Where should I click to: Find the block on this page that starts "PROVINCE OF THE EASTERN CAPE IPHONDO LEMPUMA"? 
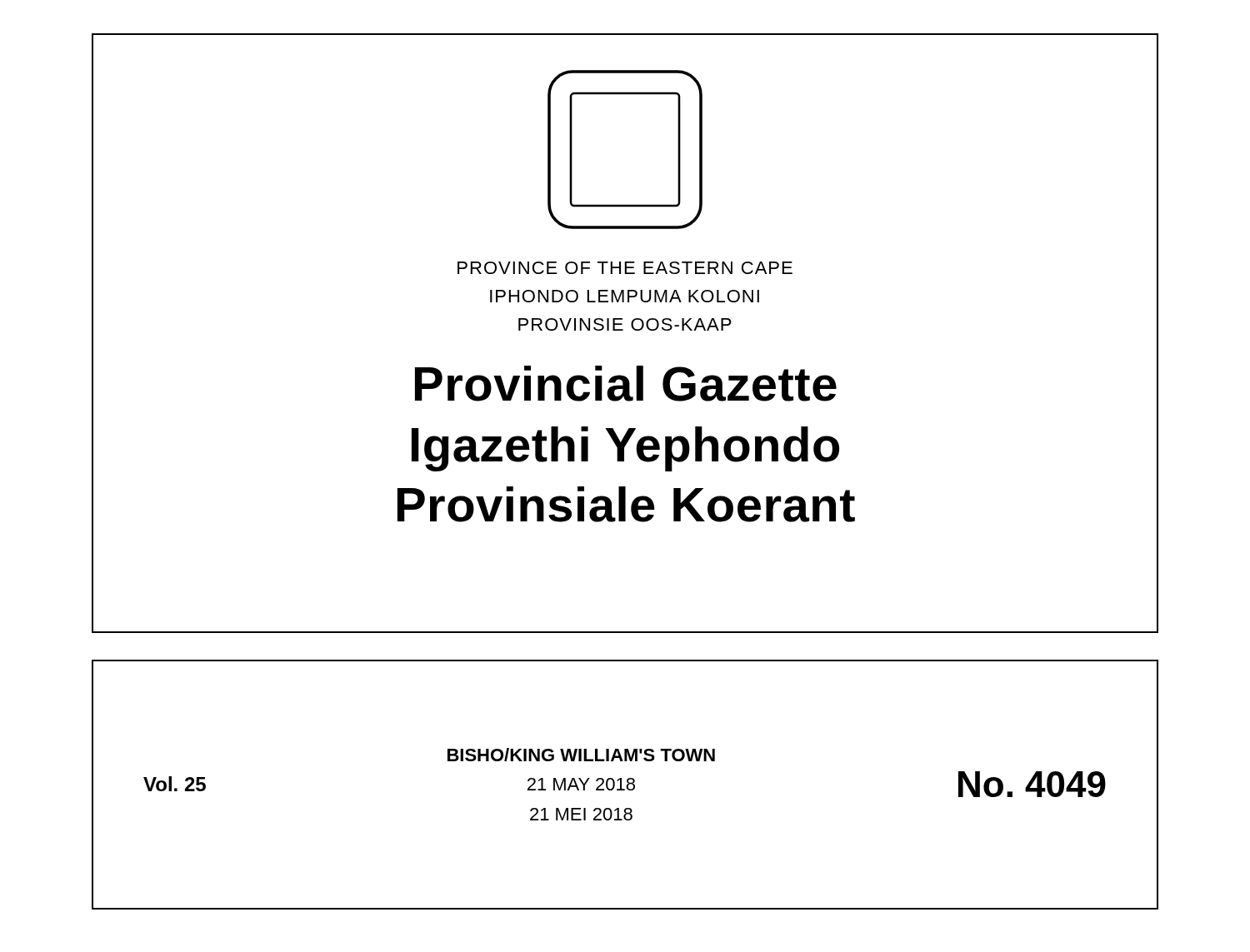pos(625,296)
